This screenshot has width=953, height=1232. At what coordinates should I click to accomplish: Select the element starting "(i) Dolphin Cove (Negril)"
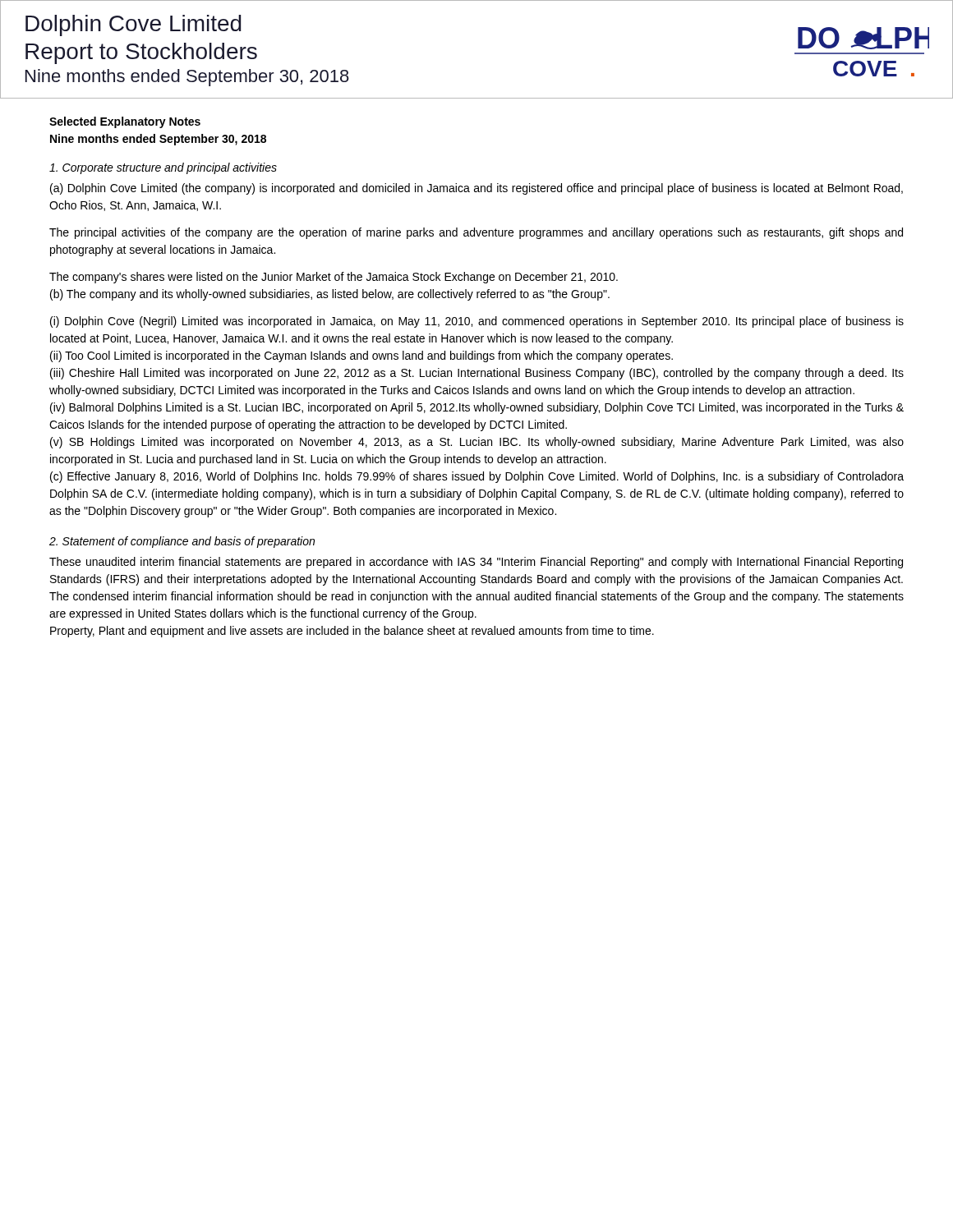tap(476, 330)
